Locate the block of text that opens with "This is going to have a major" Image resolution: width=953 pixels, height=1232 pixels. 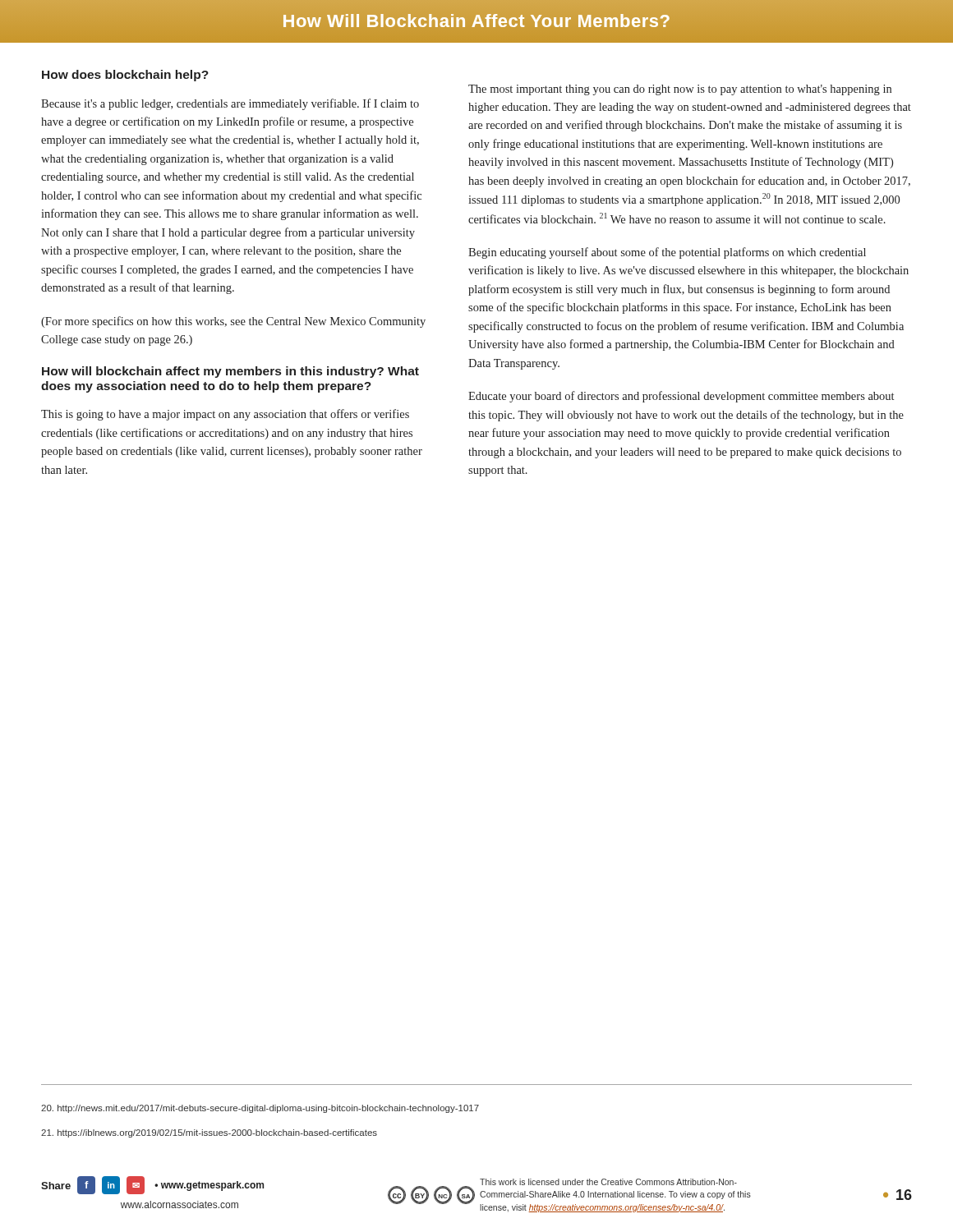pos(238,442)
